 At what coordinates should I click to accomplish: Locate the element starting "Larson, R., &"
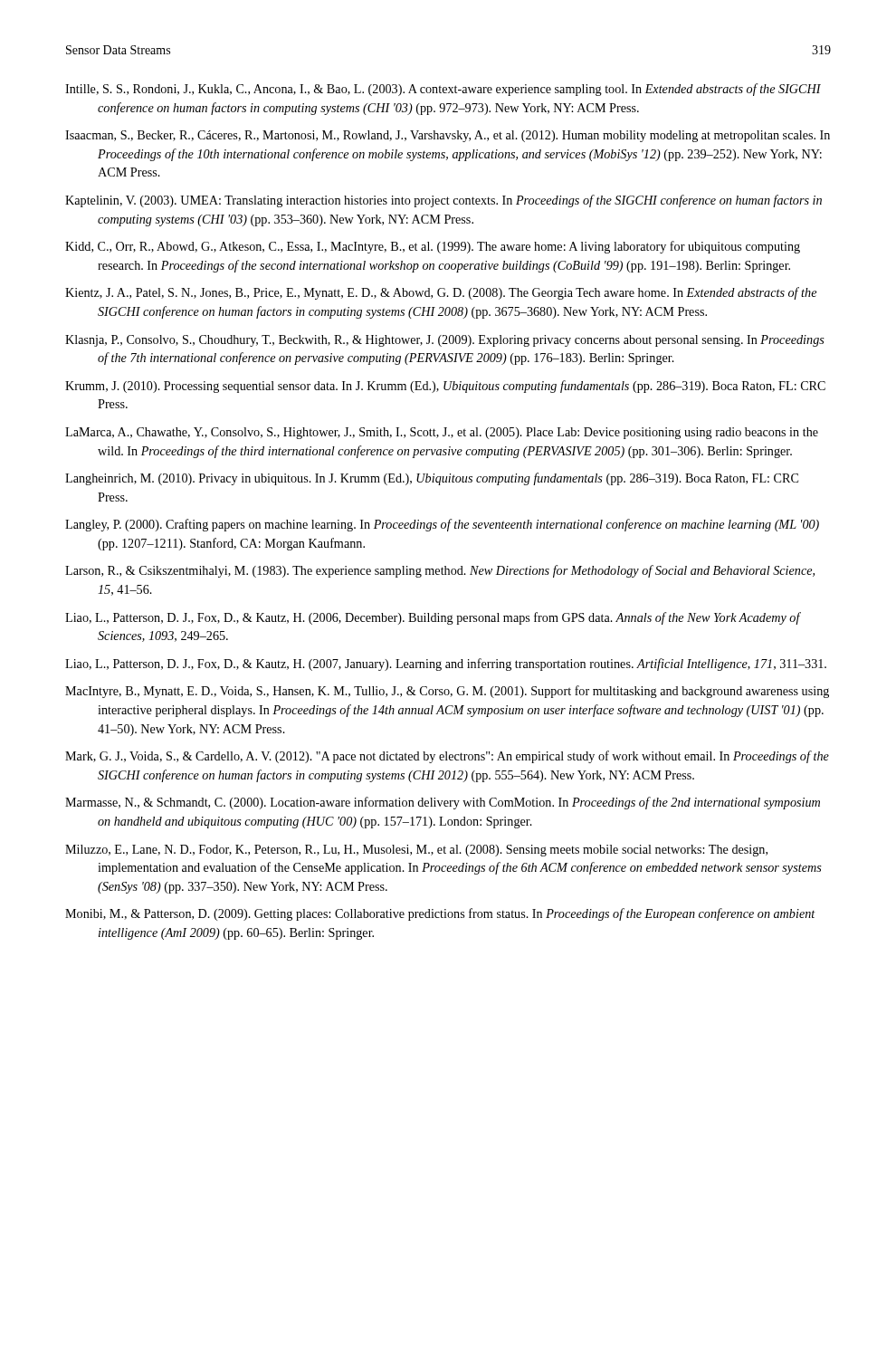440,580
